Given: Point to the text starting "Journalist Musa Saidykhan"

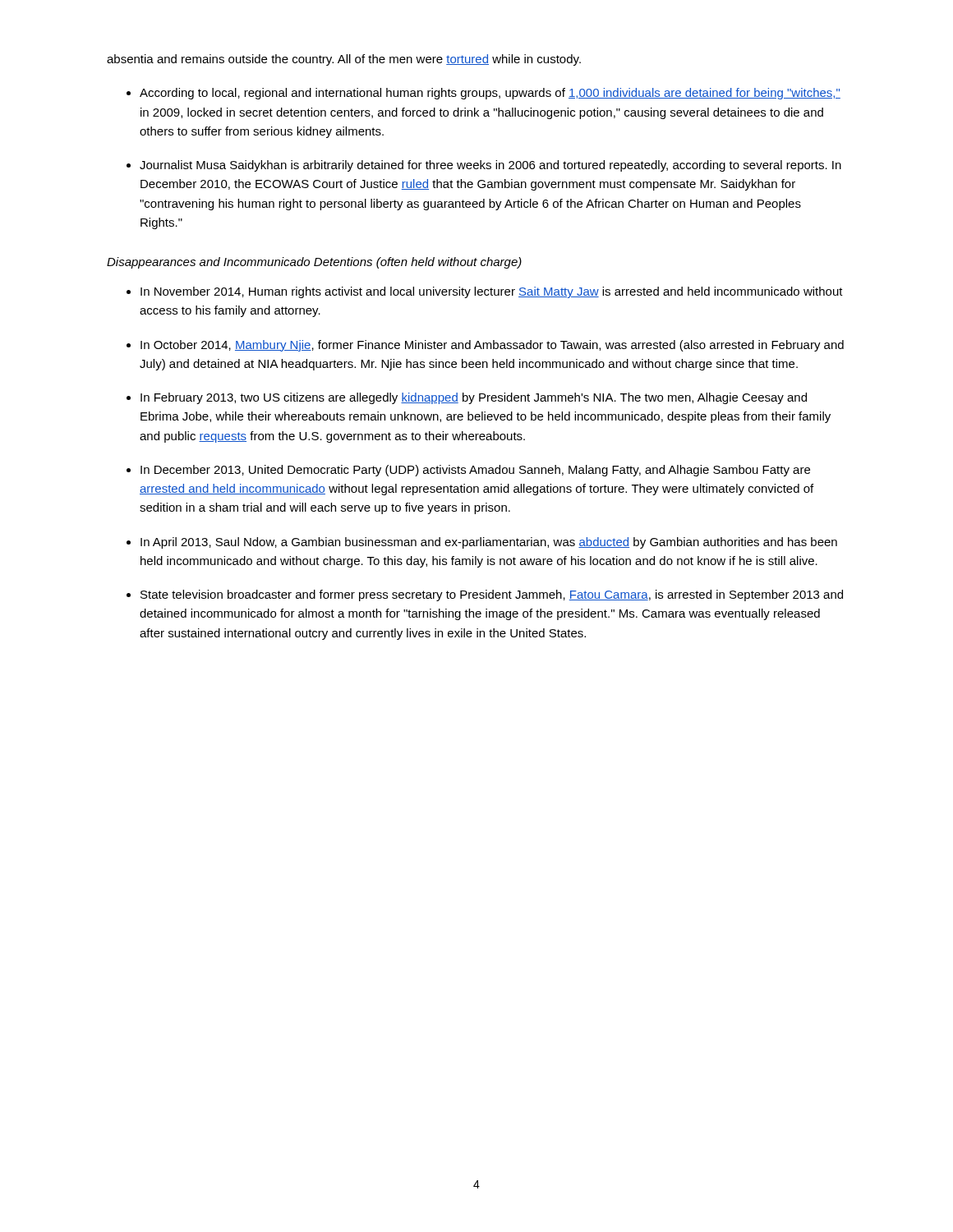Looking at the screenshot, I should tap(491, 193).
